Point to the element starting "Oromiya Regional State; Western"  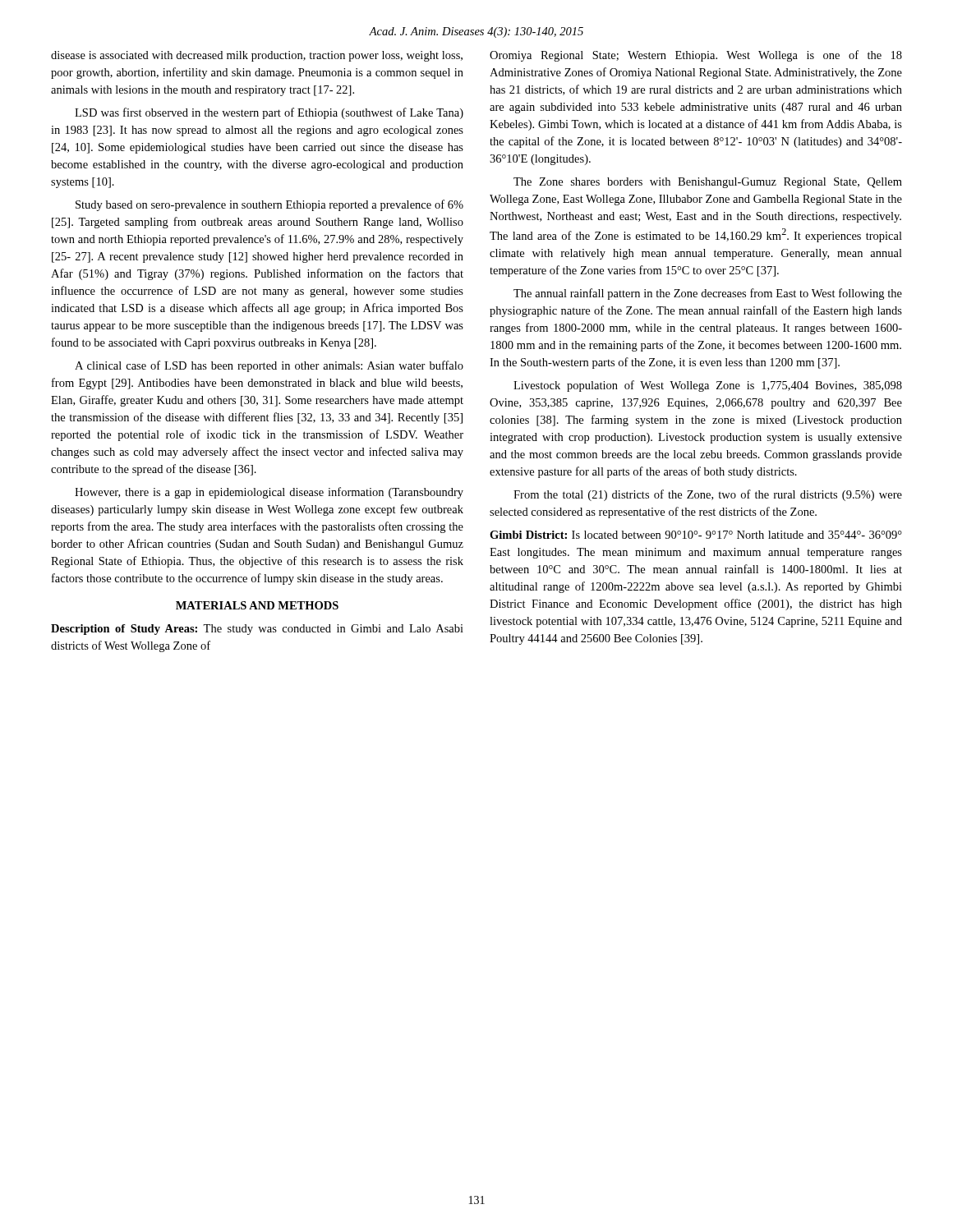tap(696, 107)
